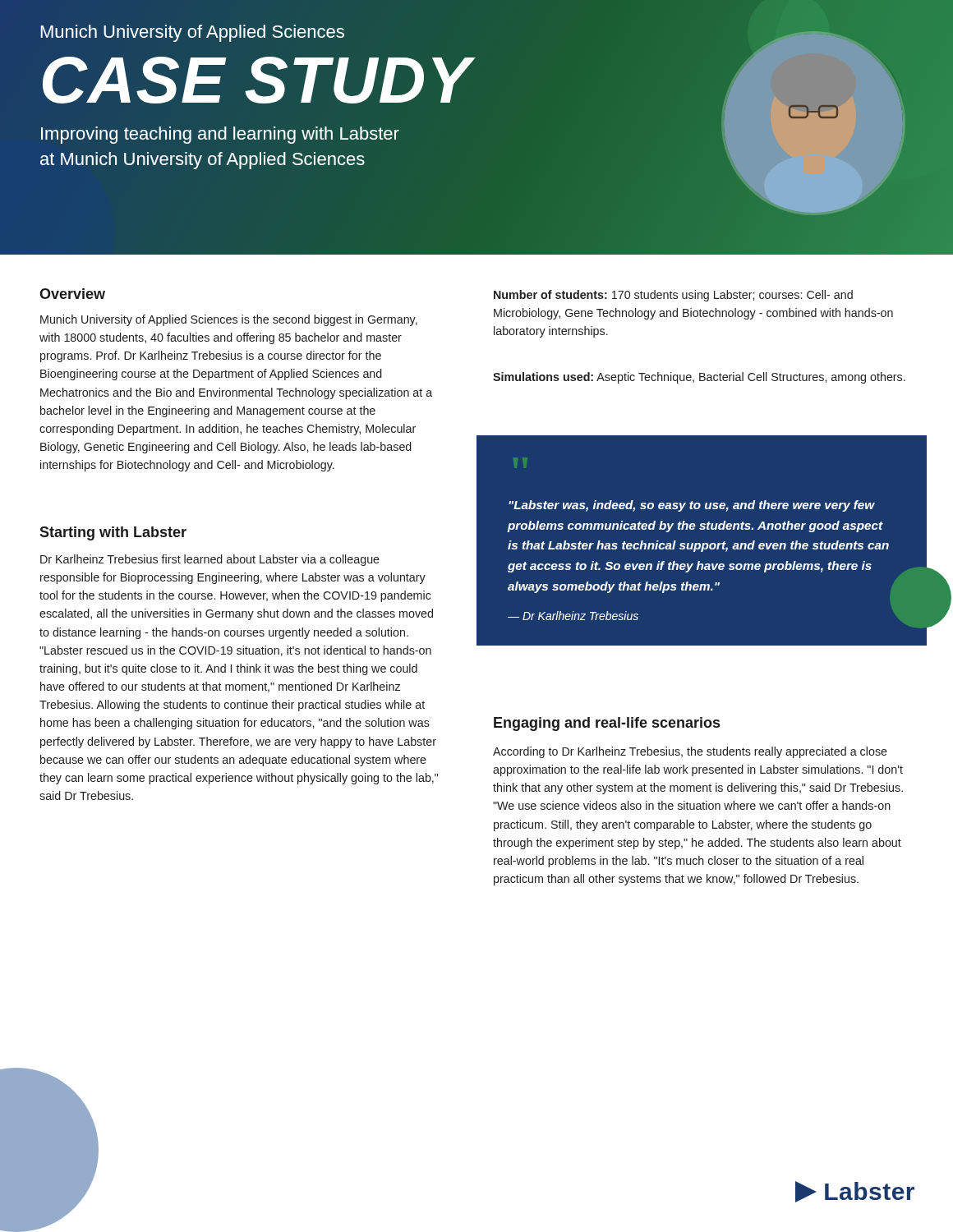Select the text block with the text "Improving teaching and"
Screen dimensions: 1232x953
pyautogui.click(x=219, y=146)
